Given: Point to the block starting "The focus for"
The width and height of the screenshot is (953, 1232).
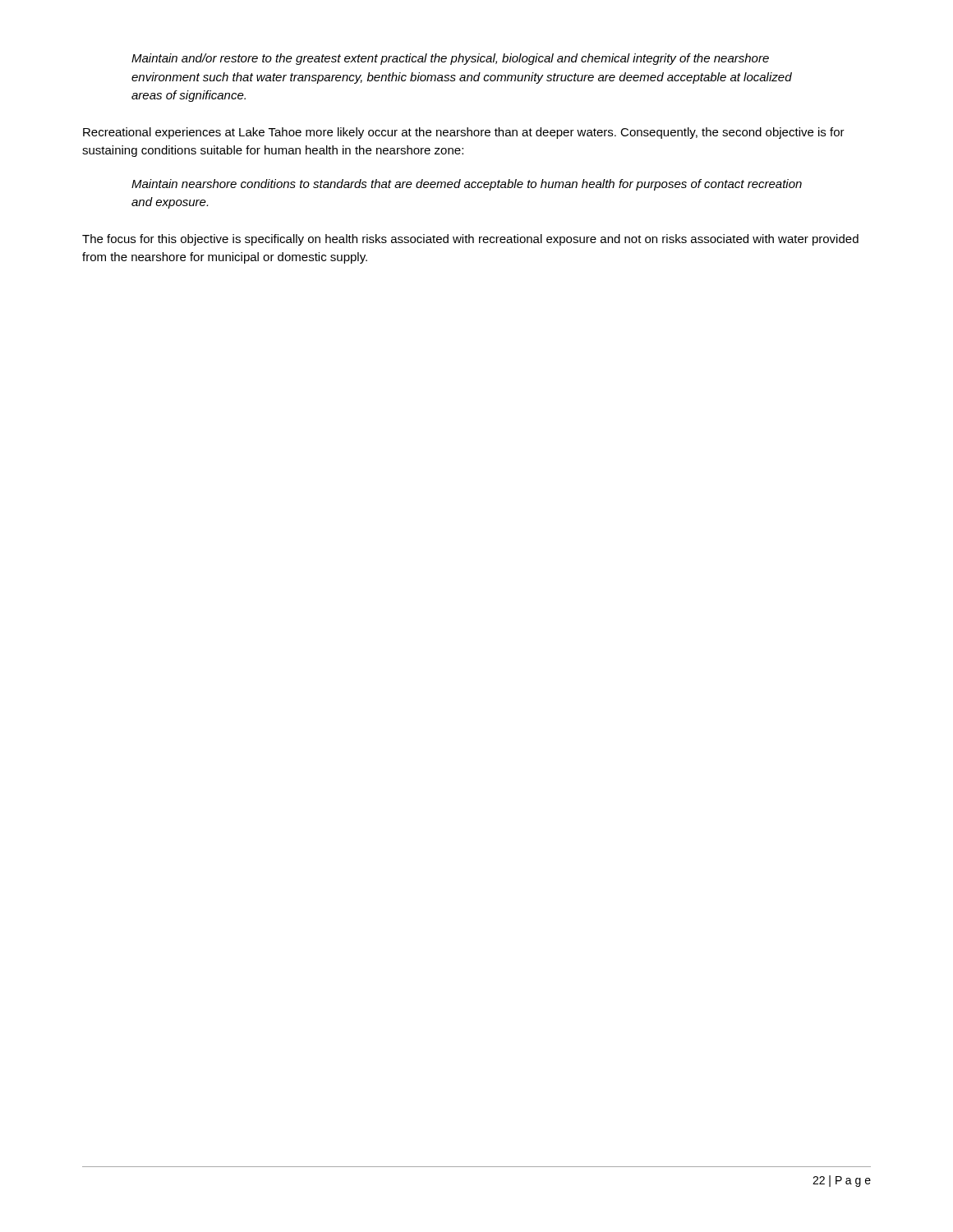Looking at the screenshot, I should [x=471, y=247].
